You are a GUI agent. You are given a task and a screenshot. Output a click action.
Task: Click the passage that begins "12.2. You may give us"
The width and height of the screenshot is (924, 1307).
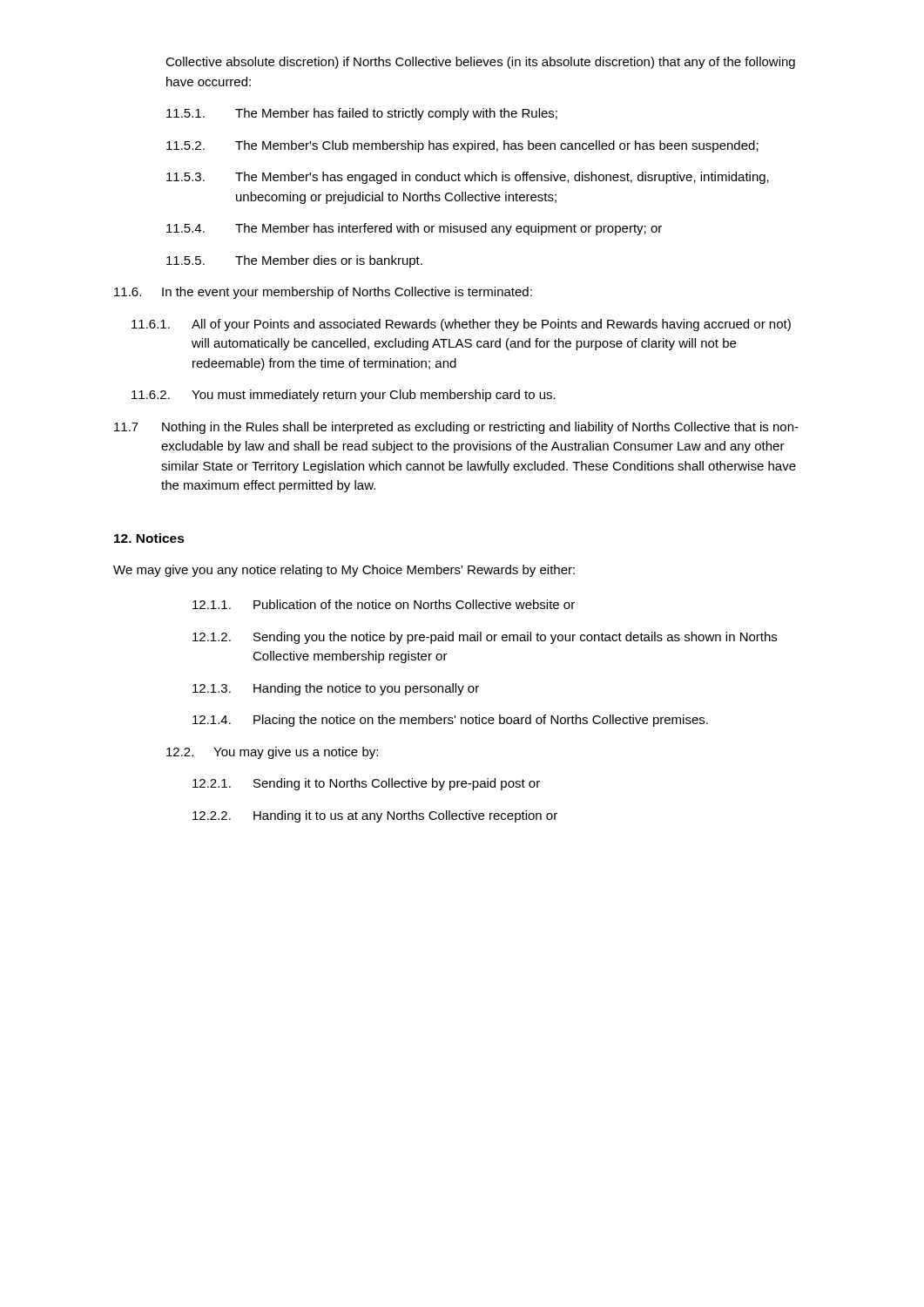click(x=272, y=752)
